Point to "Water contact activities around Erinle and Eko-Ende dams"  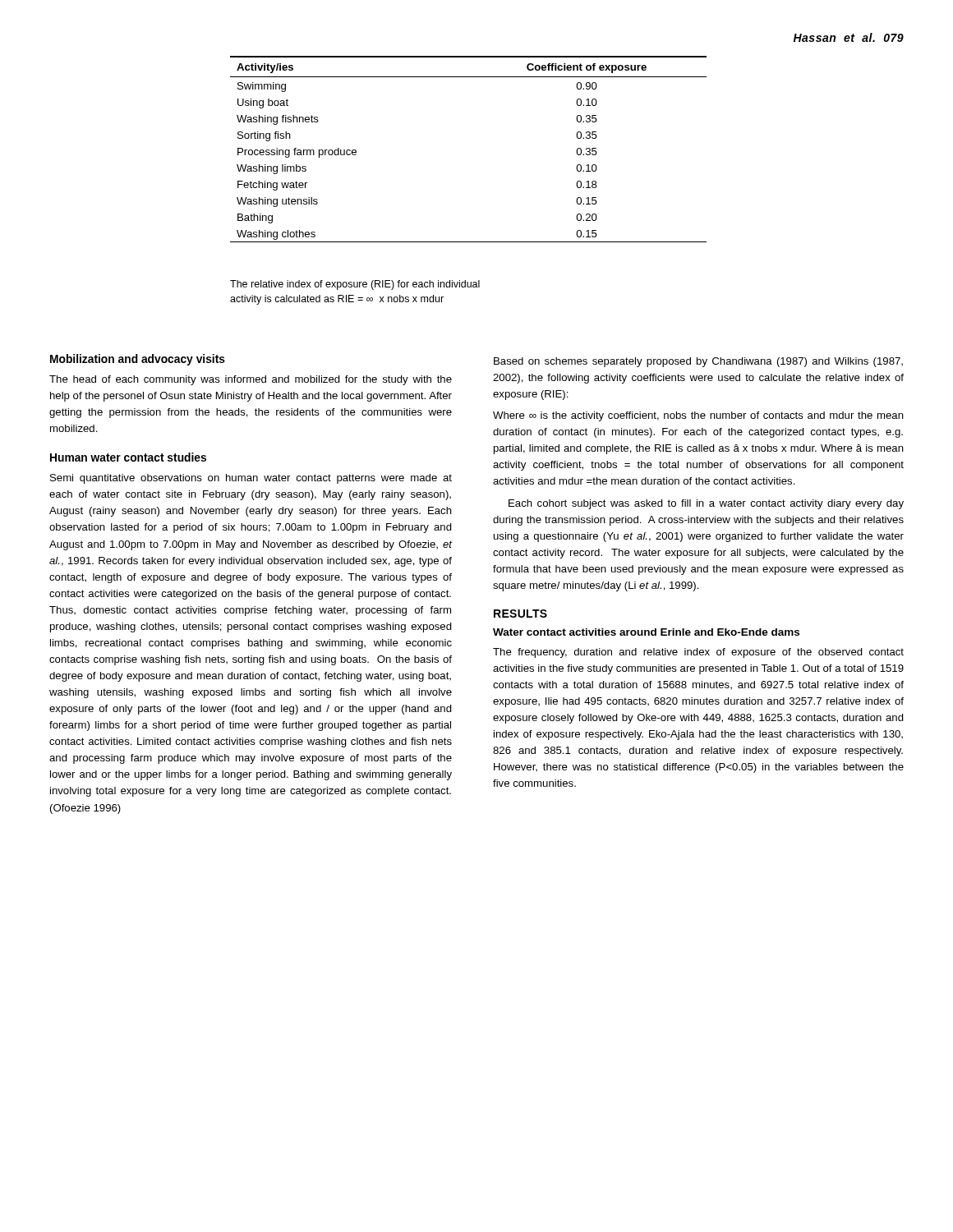(x=646, y=632)
